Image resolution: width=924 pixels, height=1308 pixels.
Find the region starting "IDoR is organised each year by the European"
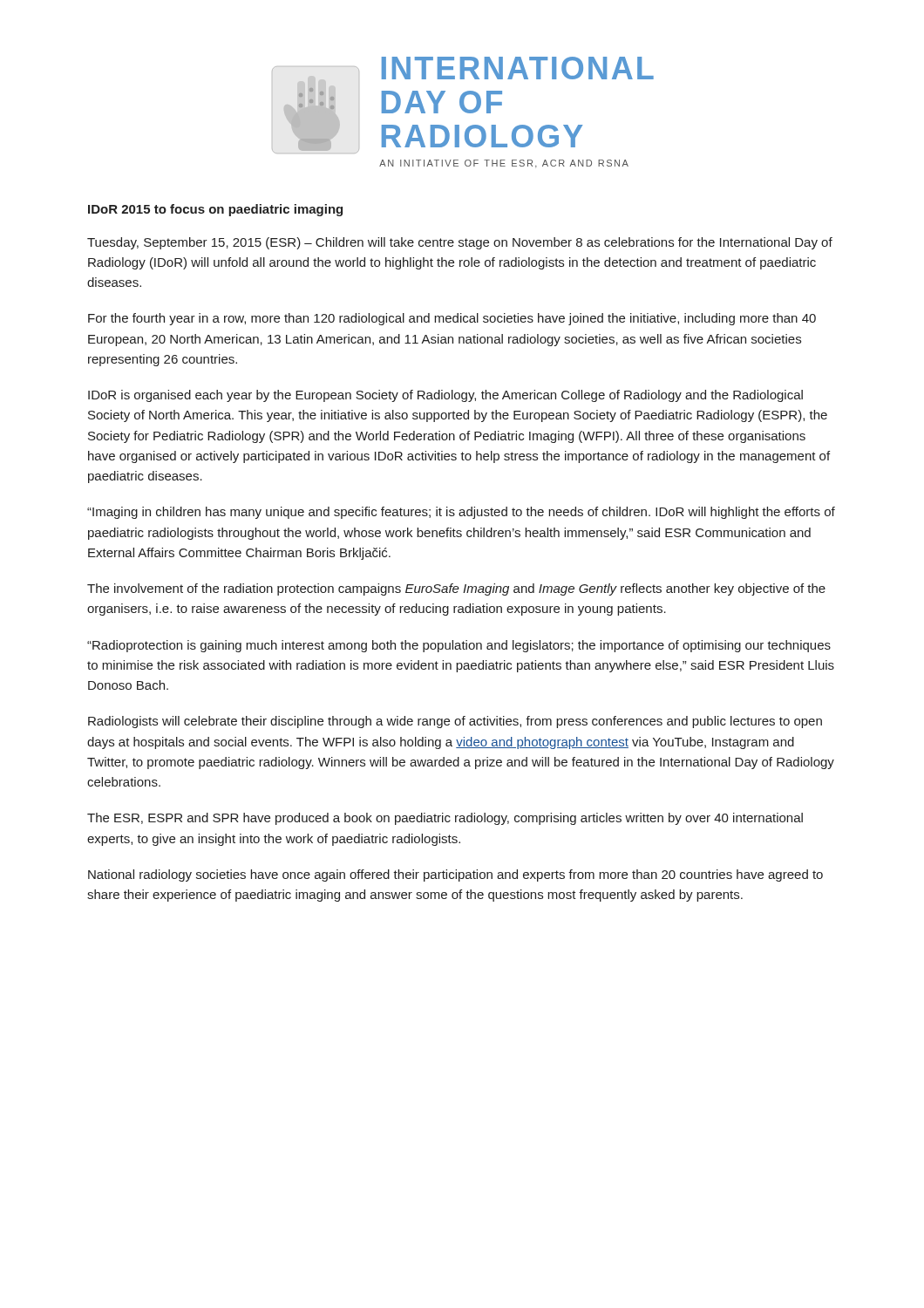pyautogui.click(x=459, y=435)
